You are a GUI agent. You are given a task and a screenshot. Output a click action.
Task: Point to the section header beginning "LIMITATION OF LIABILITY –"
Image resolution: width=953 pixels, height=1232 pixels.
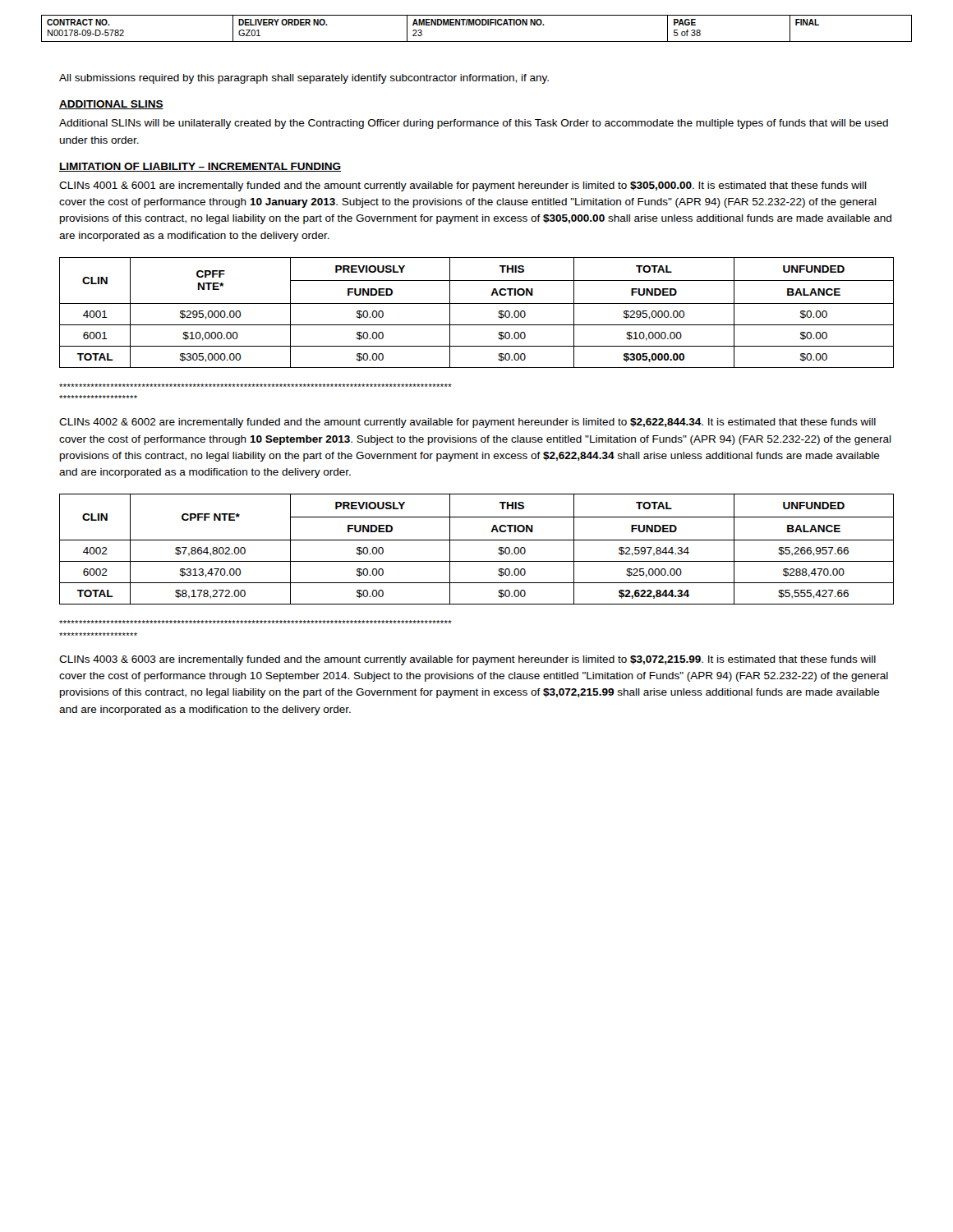tap(200, 166)
